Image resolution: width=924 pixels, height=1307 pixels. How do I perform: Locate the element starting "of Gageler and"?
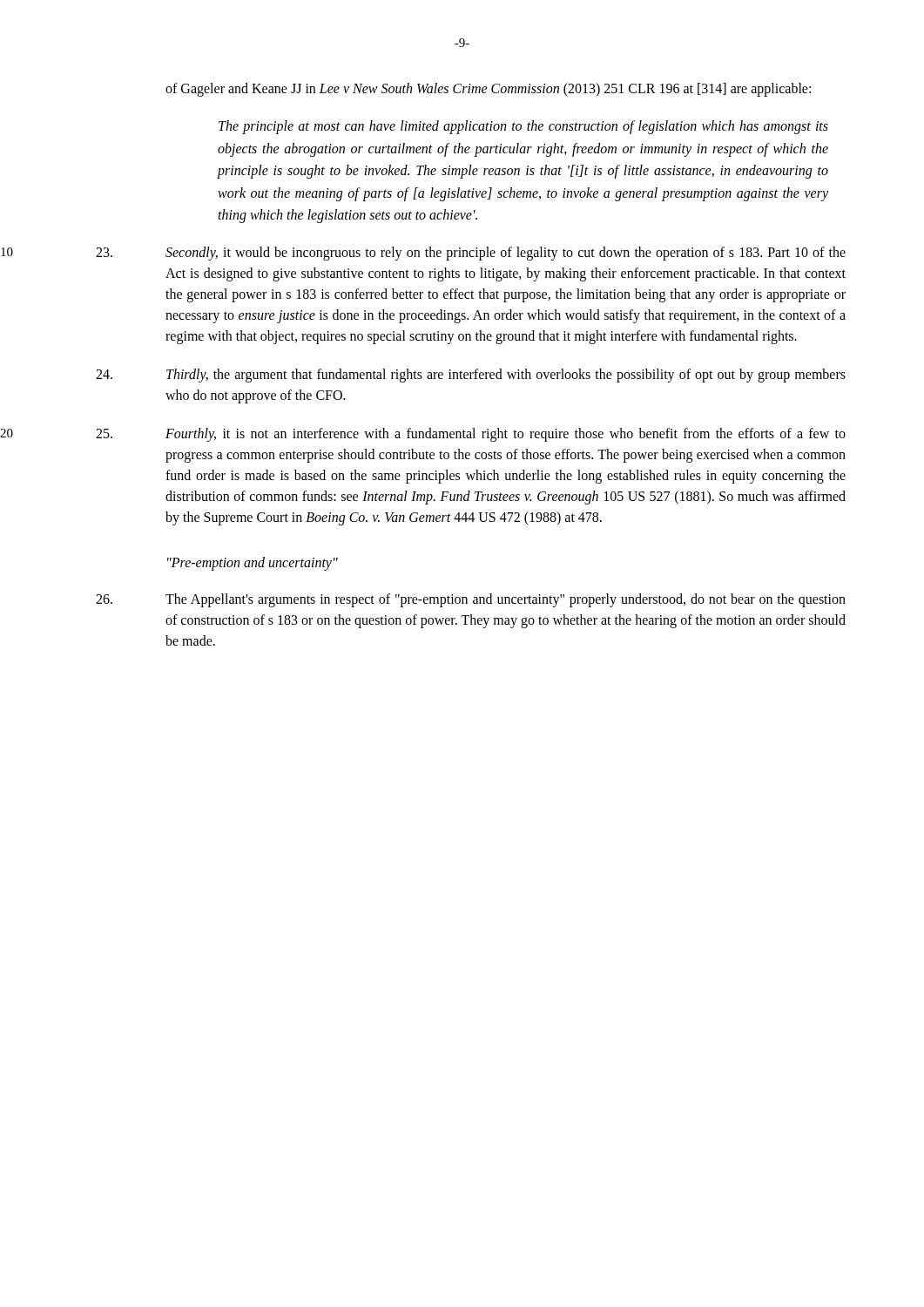coord(506,89)
